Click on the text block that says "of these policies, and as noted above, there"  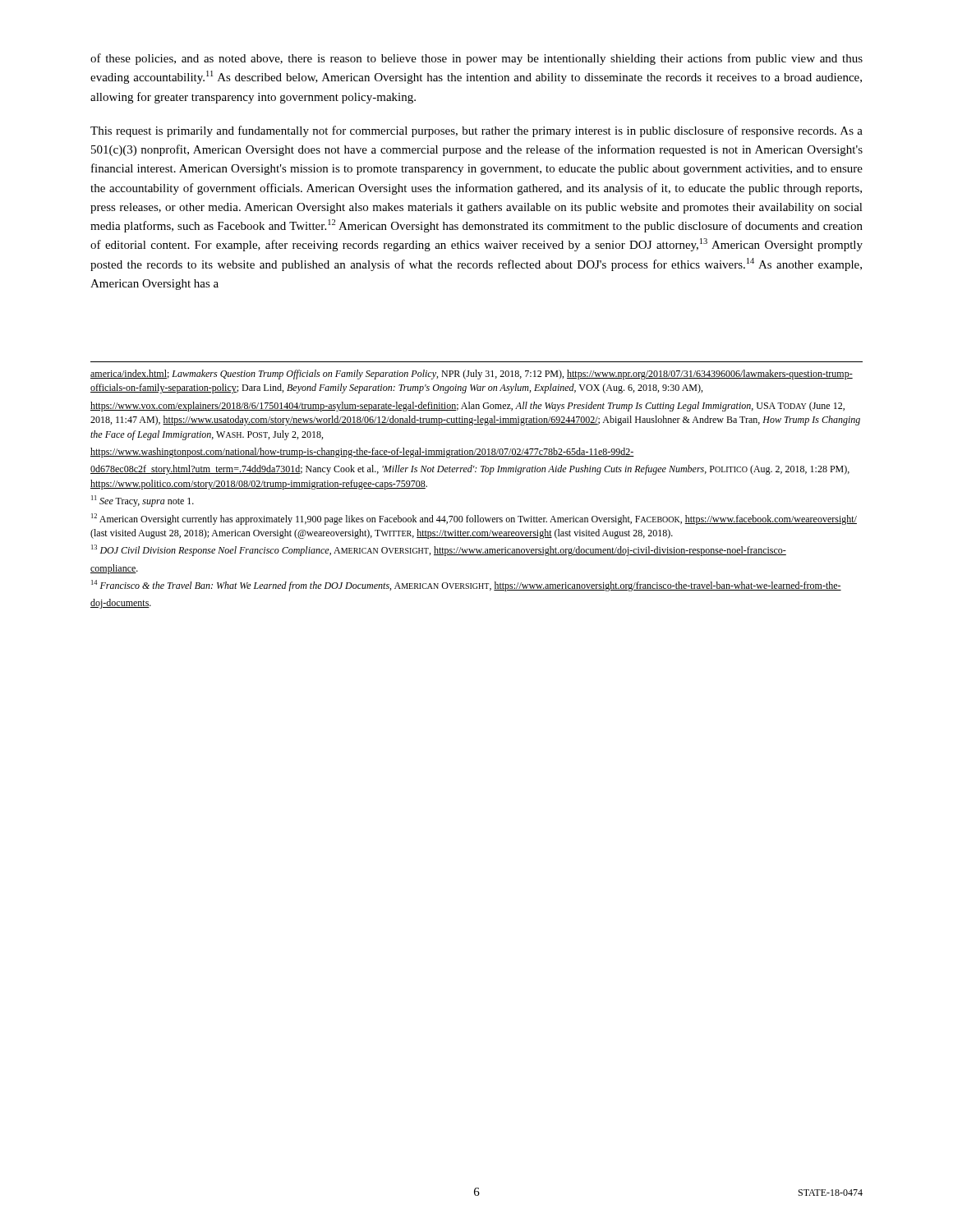[x=476, y=77]
